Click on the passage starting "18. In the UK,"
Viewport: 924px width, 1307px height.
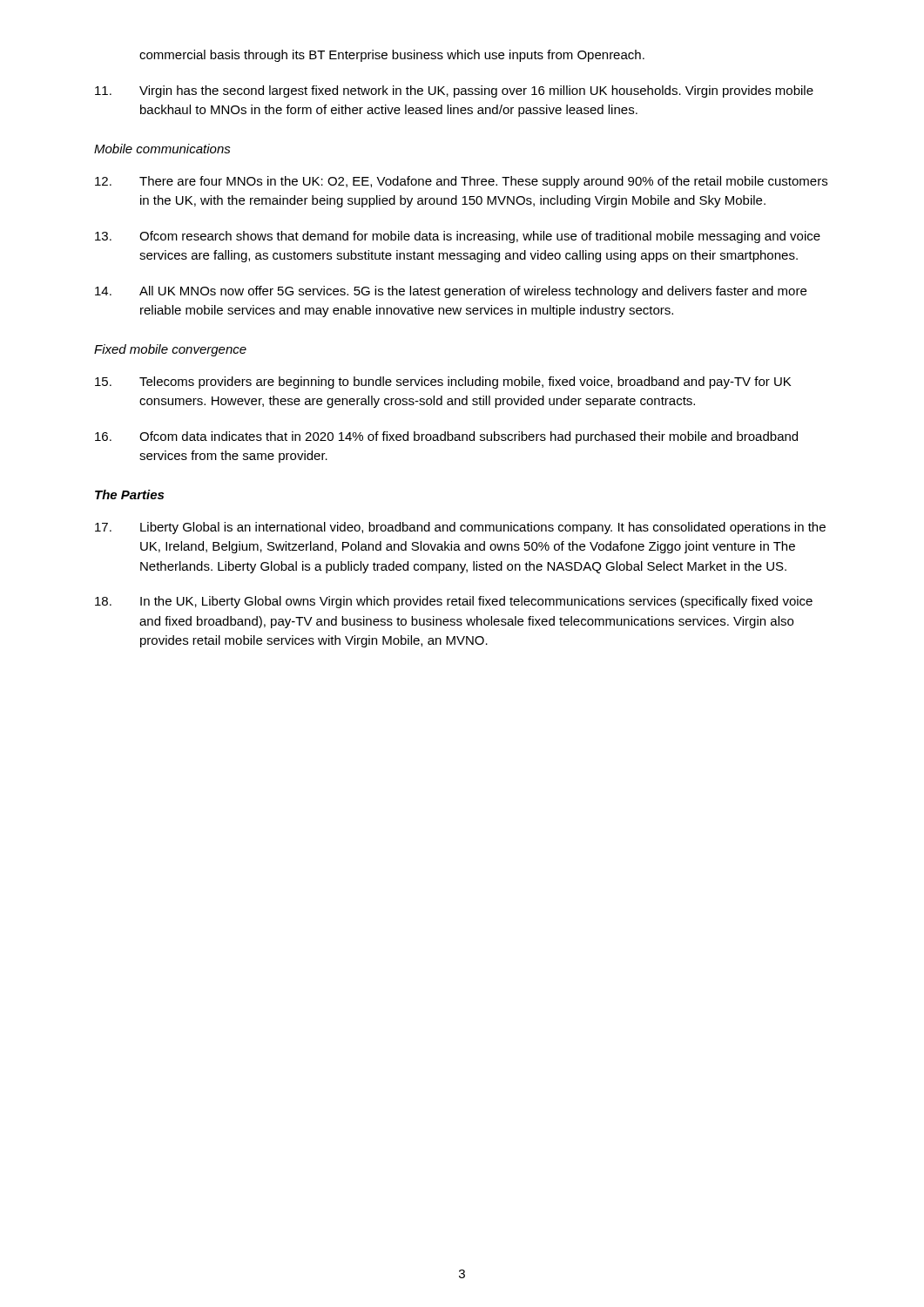(462, 621)
